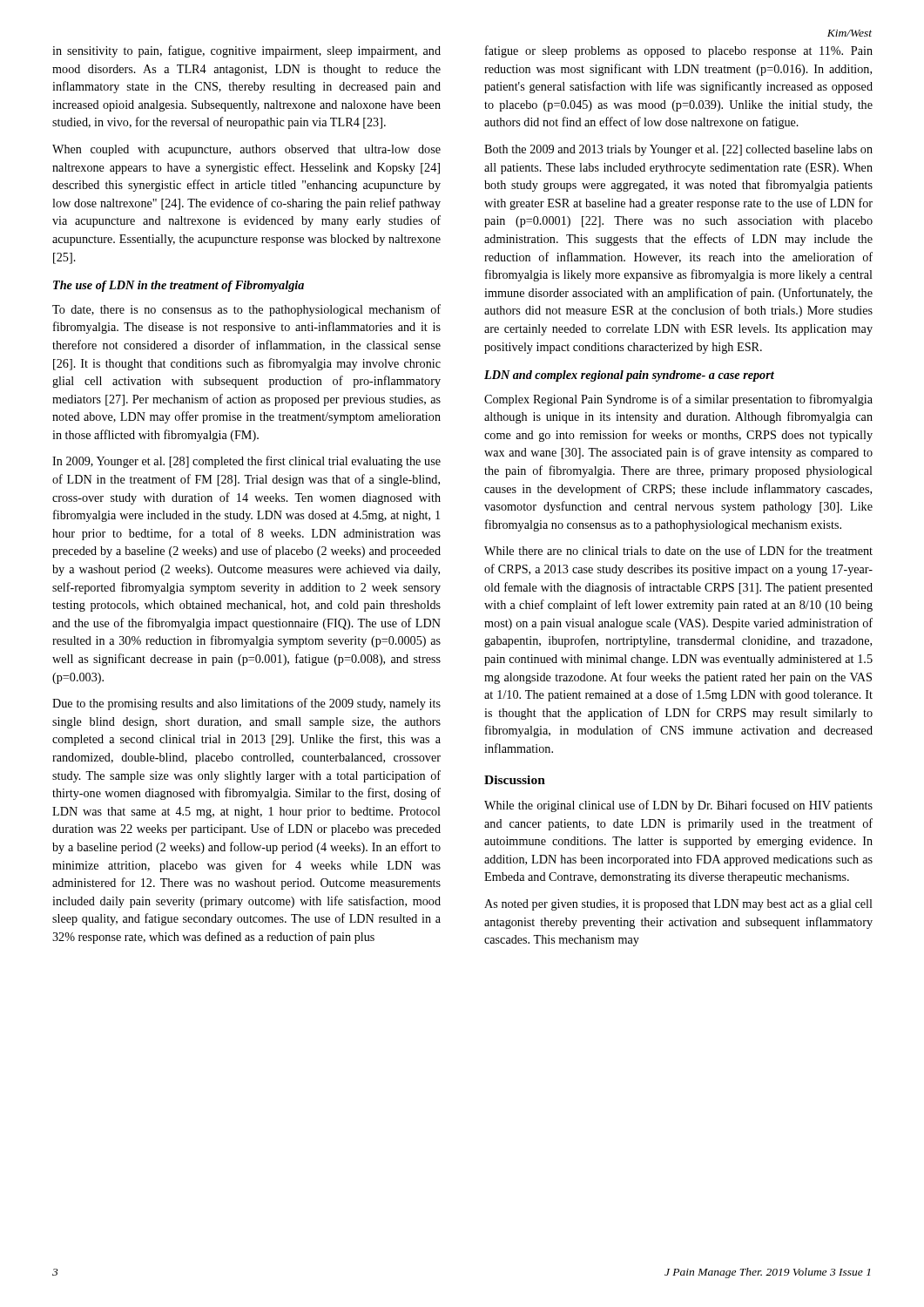Click on the text block that says "While there are no clinical trials"
Image resolution: width=924 pixels, height=1307 pixels.
pos(678,650)
